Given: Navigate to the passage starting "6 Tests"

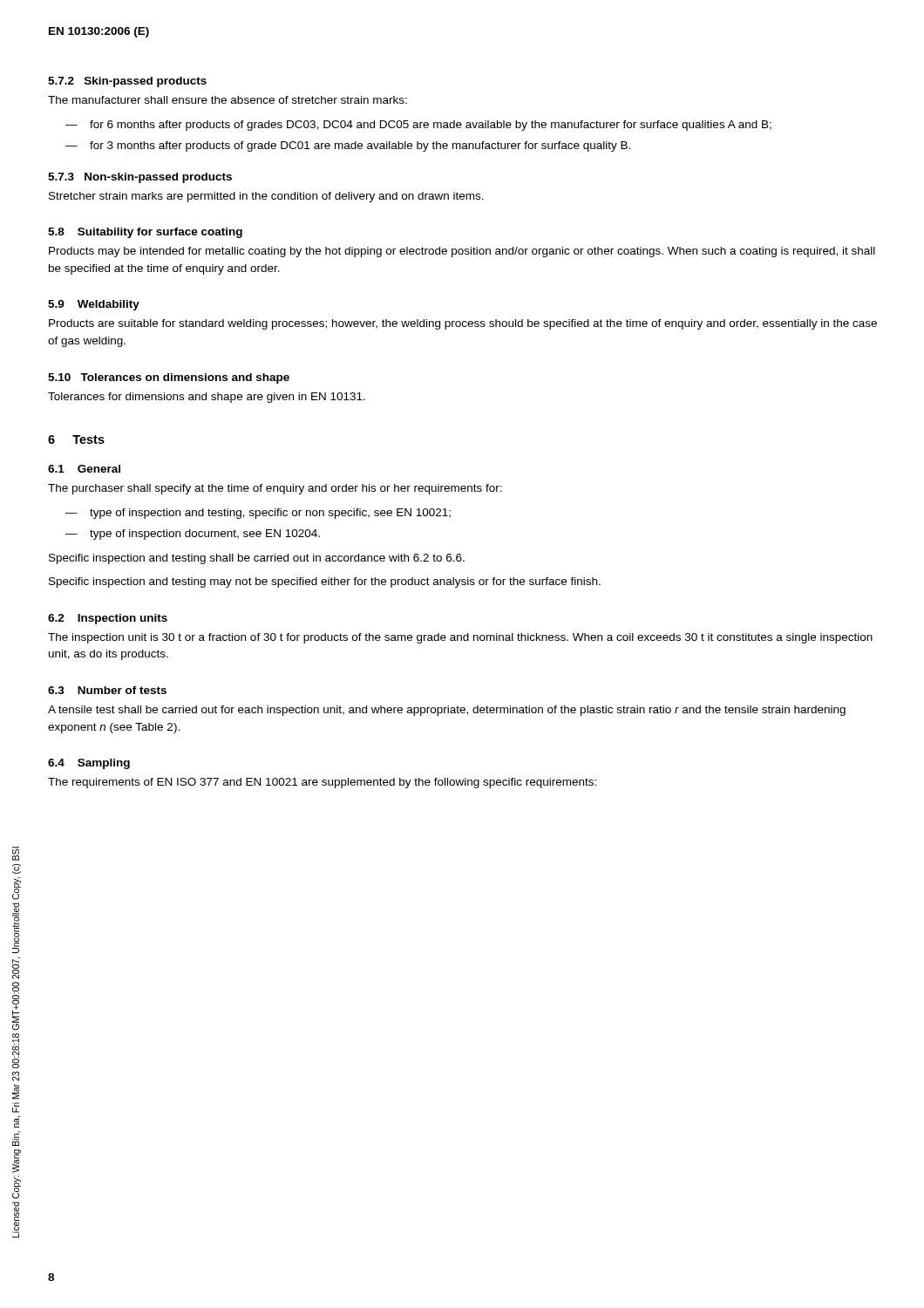Looking at the screenshot, I should point(76,440).
